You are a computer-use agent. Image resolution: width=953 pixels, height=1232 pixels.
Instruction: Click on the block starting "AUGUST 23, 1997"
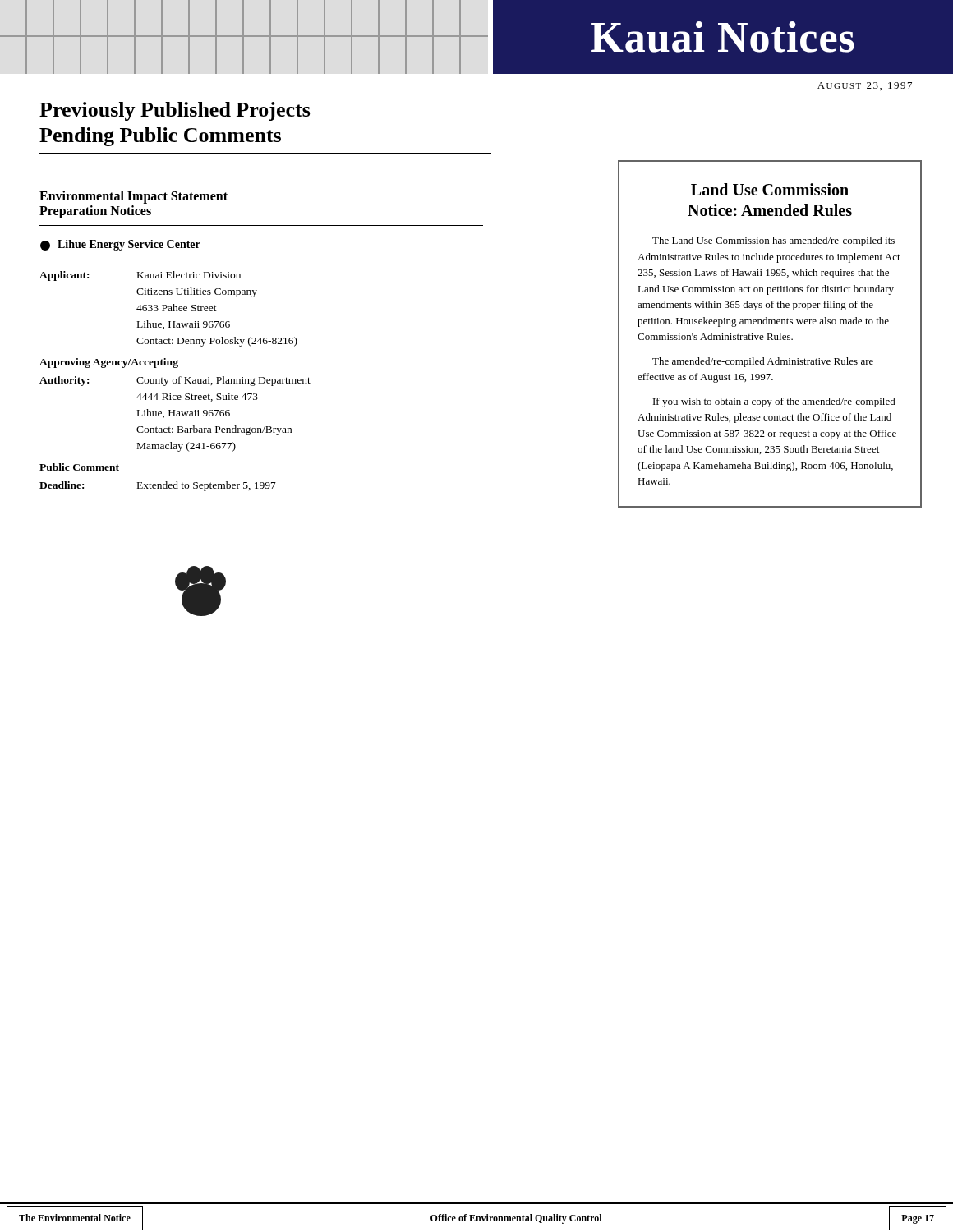tap(865, 85)
